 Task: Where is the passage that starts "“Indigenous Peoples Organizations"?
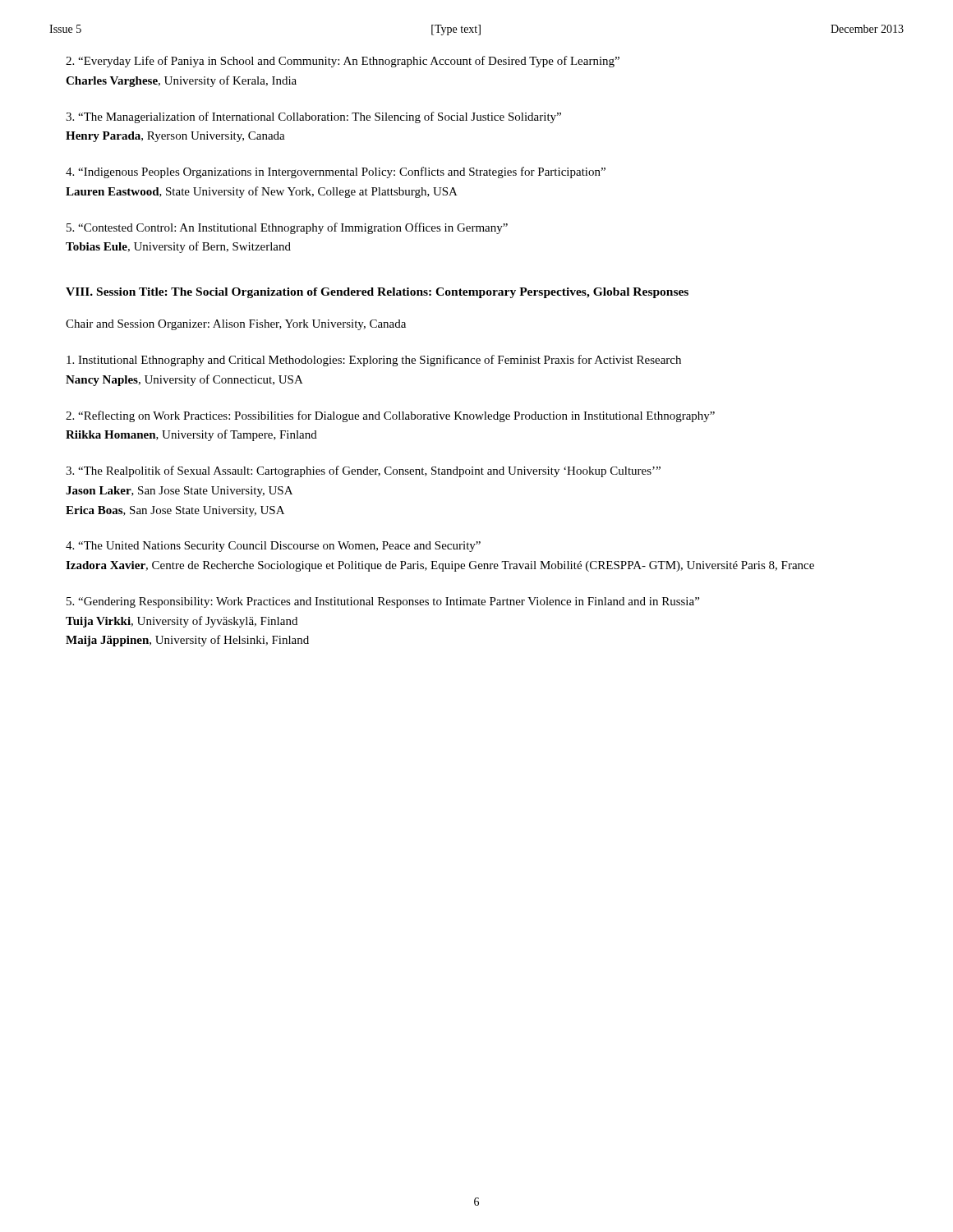[476, 182]
